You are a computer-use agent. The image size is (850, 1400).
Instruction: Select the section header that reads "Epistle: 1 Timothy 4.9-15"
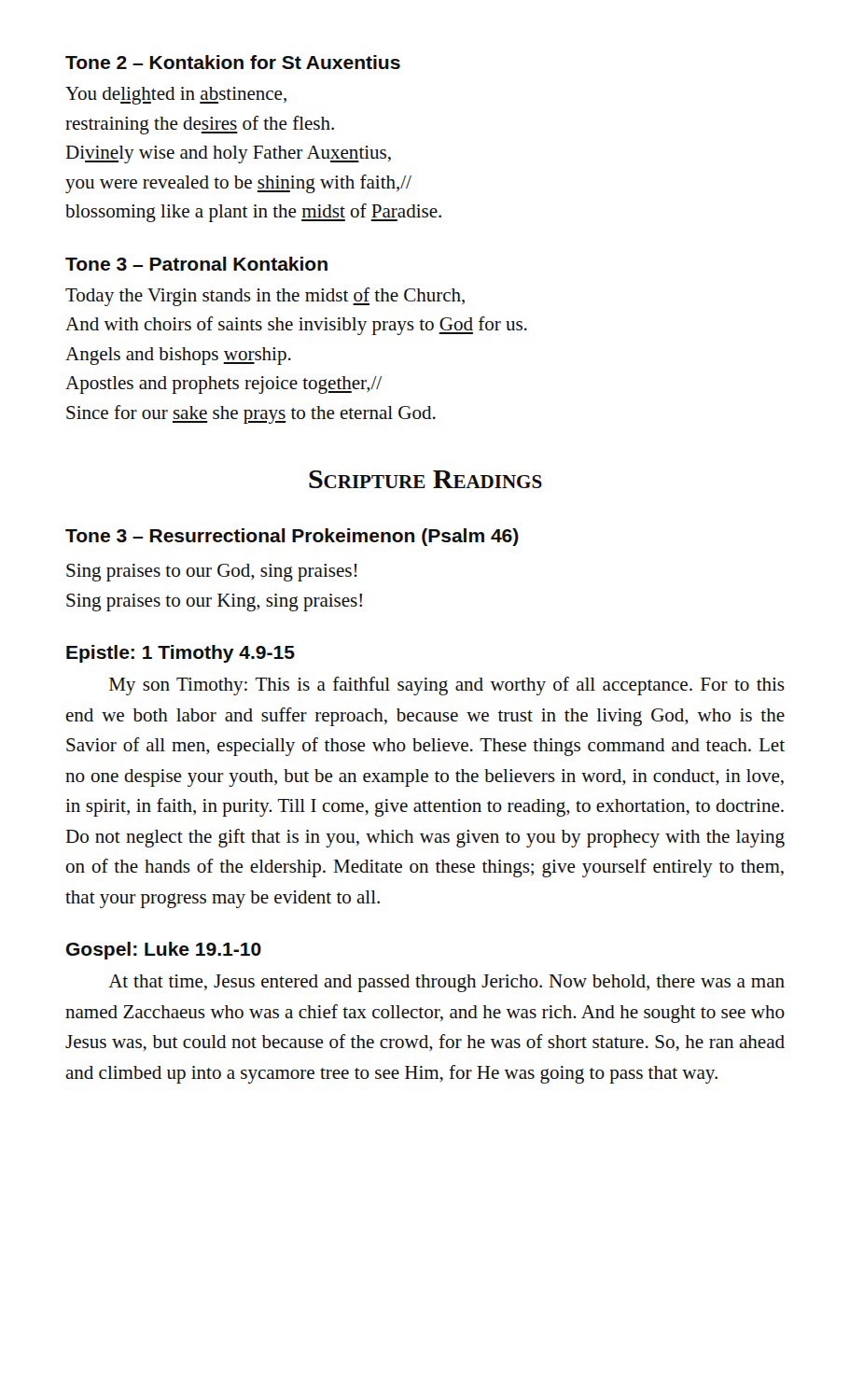tap(180, 652)
